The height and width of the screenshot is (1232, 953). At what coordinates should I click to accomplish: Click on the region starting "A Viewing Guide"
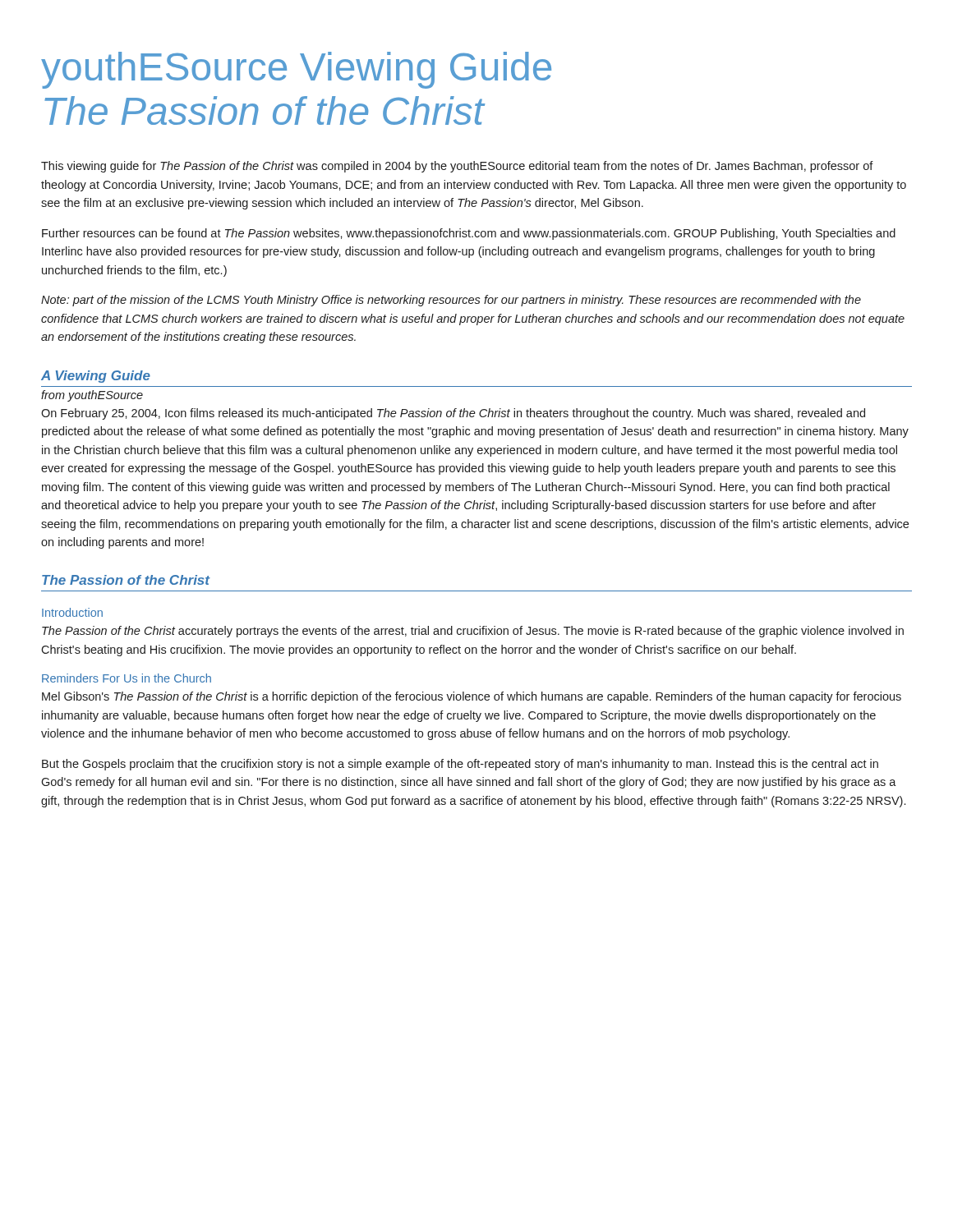coord(96,376)
